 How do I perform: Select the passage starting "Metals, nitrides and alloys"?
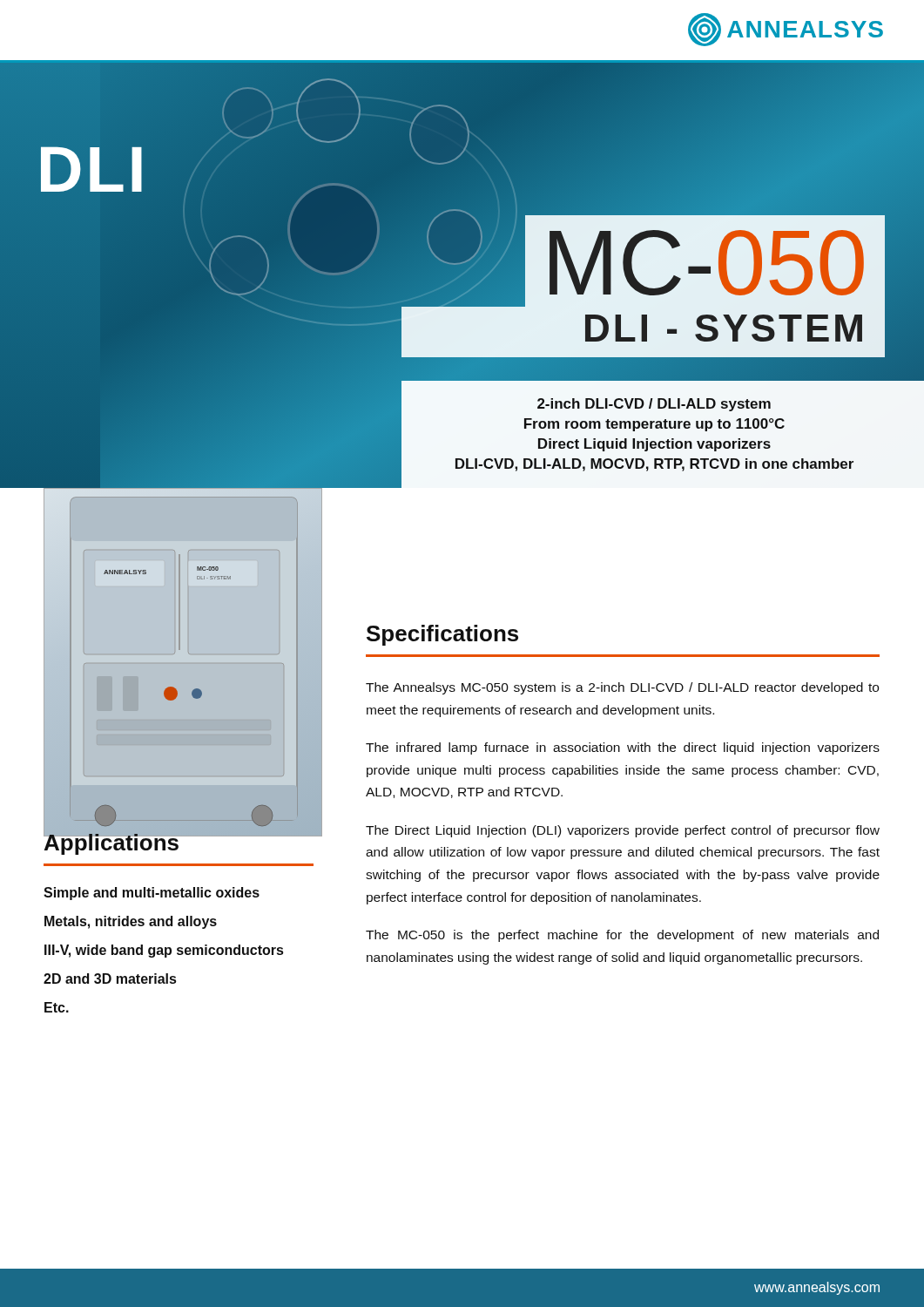(130, 921)
